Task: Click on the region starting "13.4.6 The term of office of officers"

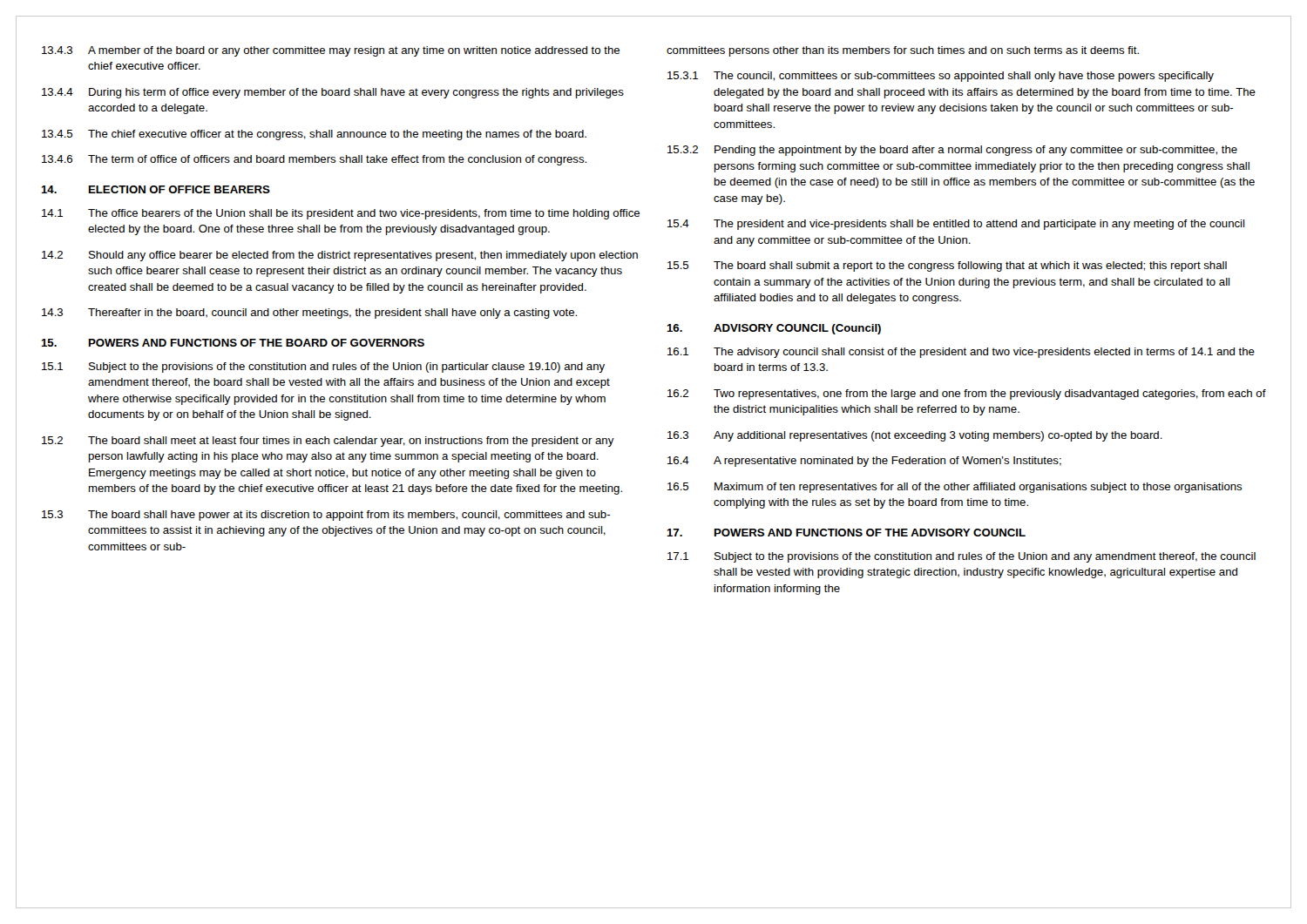Action: pos(341,160)
